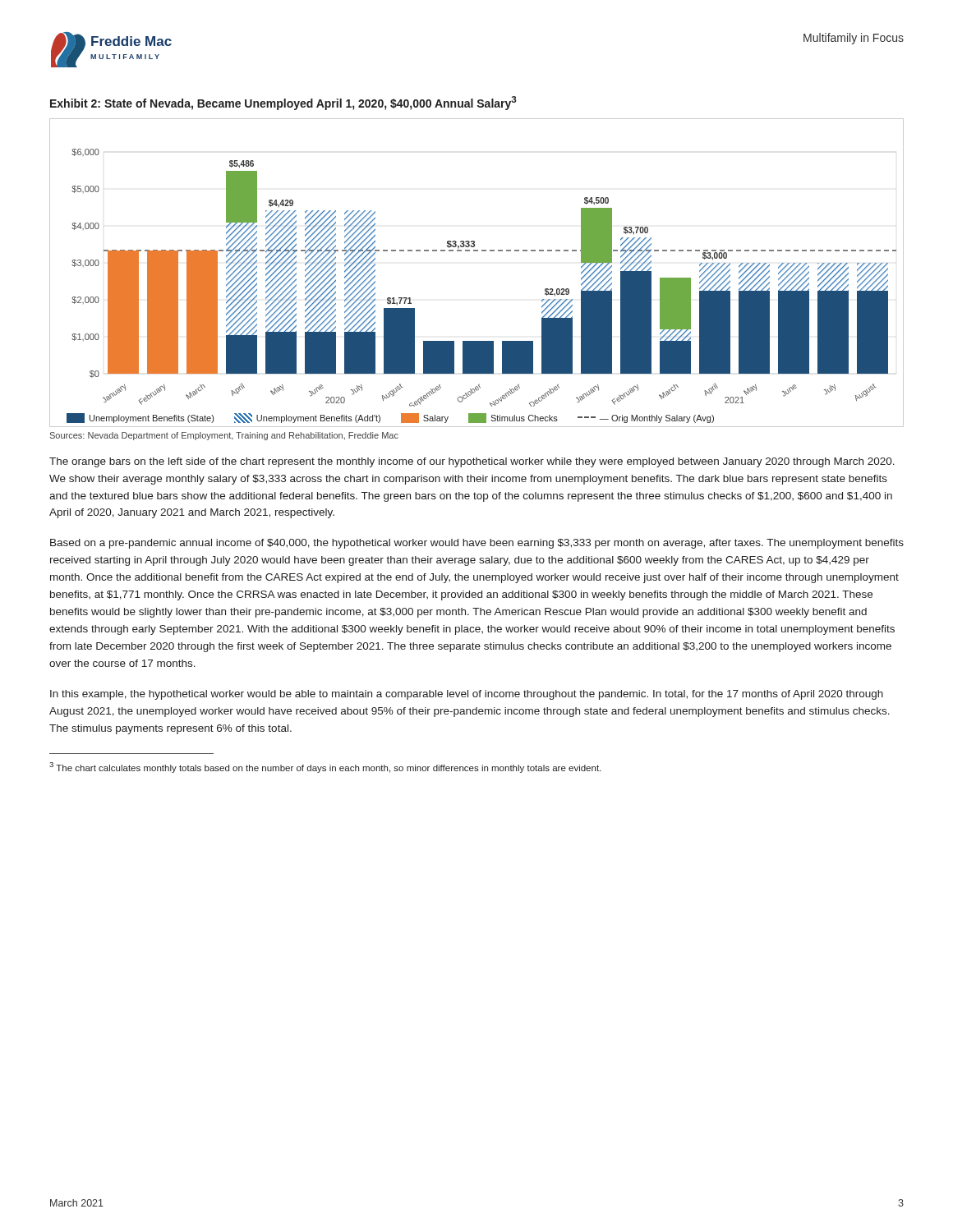
Task: Find the text block starting "Exhibit 2: State of Nevada,"
Action: (x=283, y=102)
